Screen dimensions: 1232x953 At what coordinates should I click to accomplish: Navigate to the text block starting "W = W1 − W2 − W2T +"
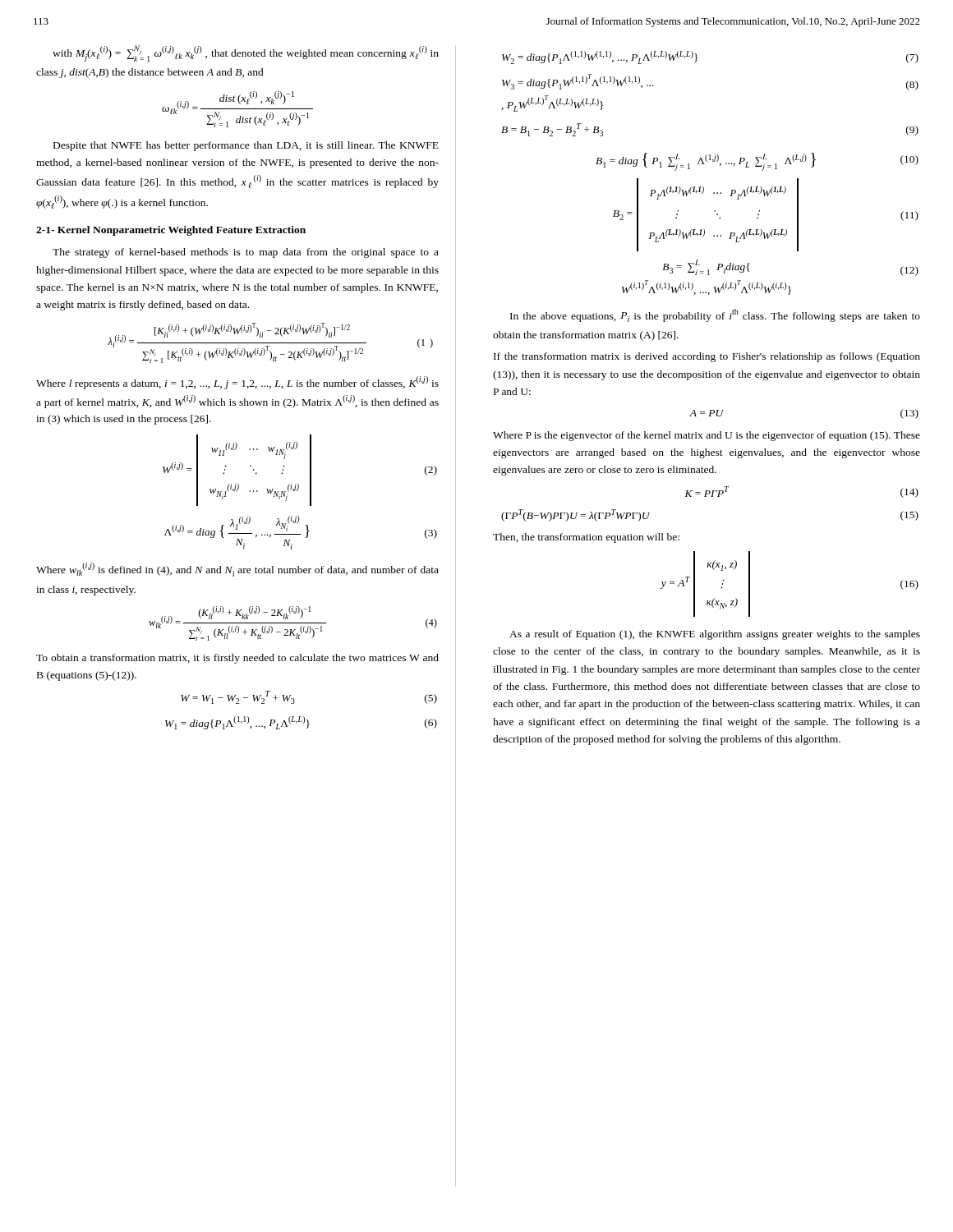tap(232, 697)
